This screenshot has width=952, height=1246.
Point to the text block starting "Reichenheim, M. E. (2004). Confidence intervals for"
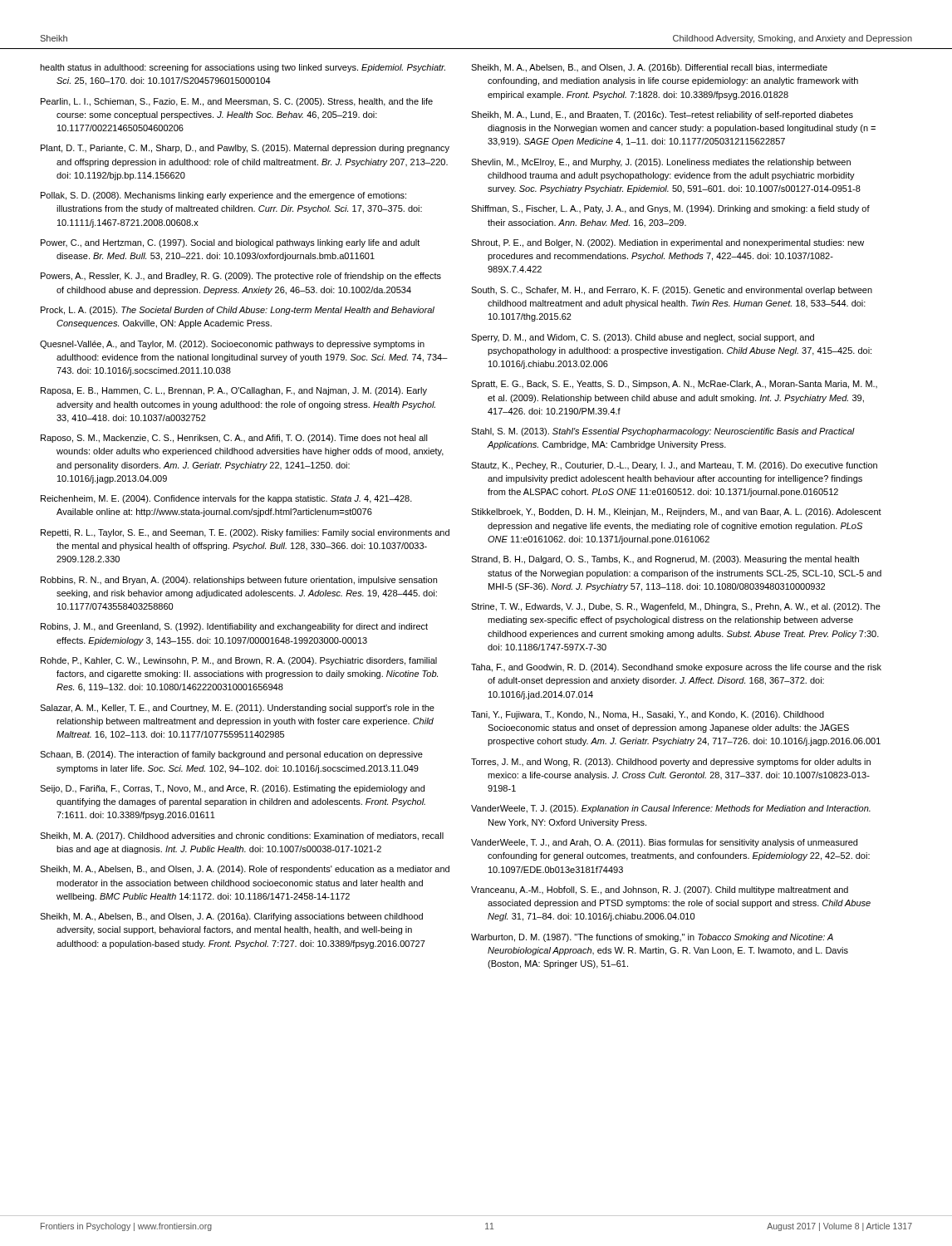(x=226, y=505)
